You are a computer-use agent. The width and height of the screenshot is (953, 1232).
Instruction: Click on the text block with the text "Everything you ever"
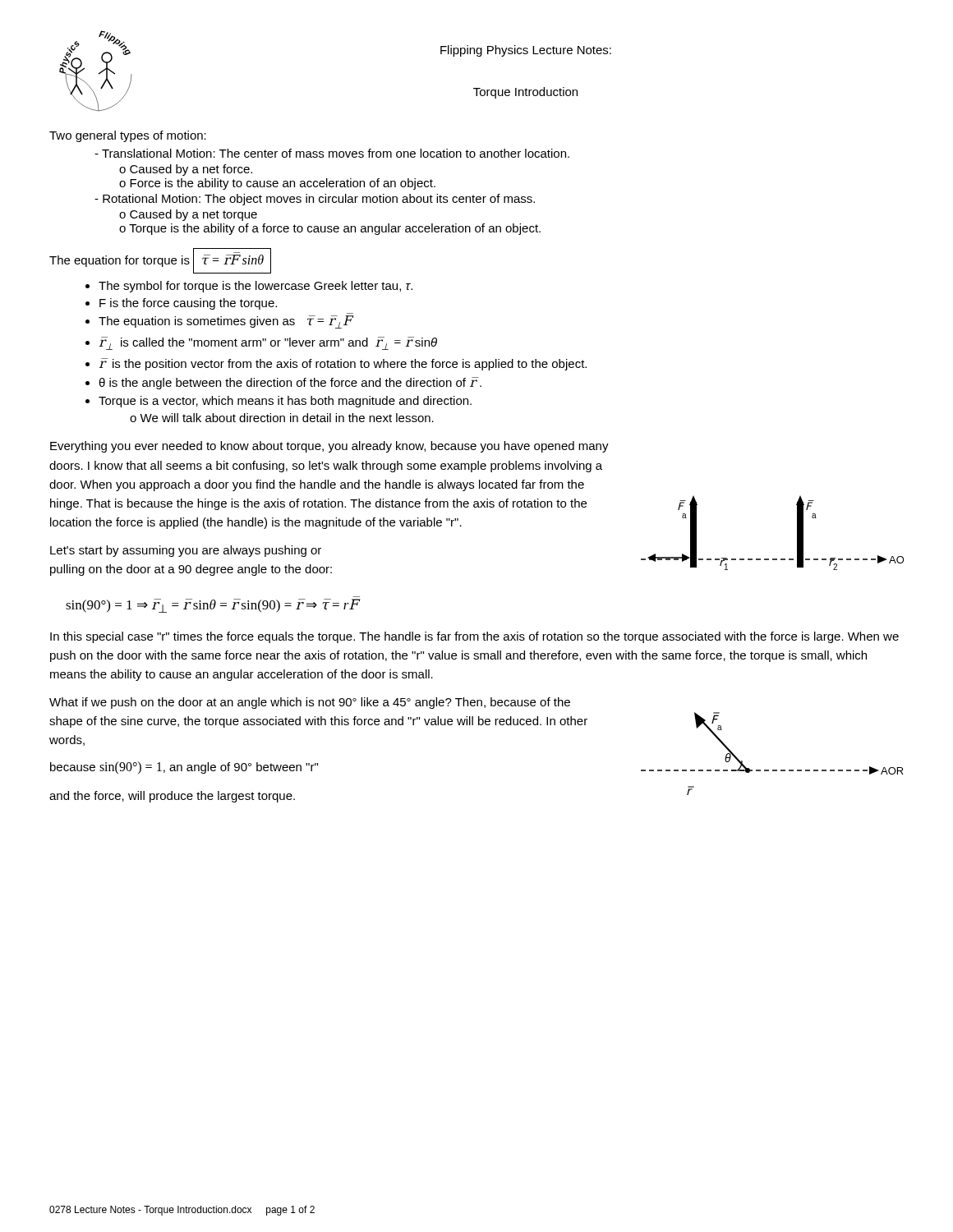329,484
